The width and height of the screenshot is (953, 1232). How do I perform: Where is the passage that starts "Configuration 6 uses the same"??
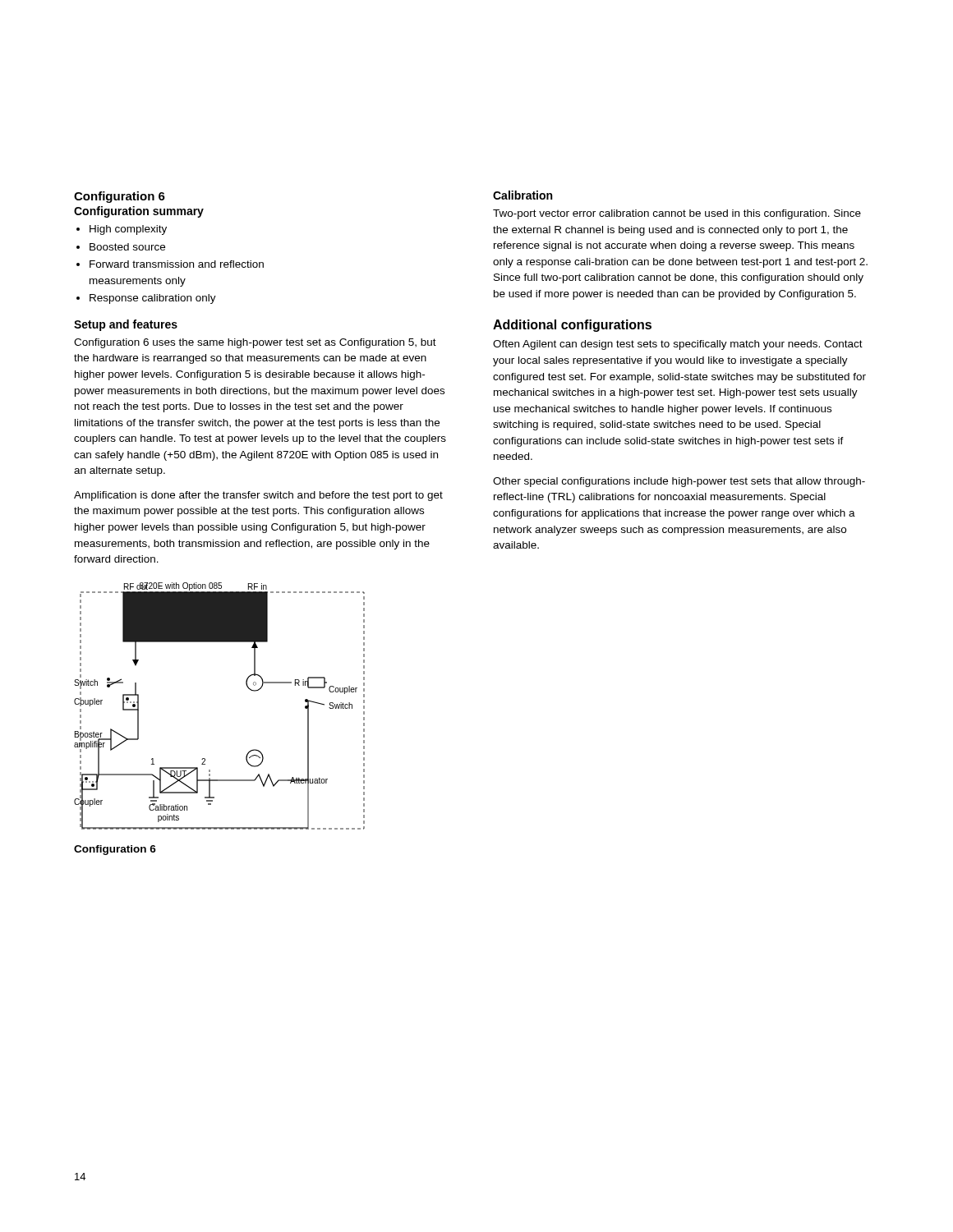tap(263, 406)
